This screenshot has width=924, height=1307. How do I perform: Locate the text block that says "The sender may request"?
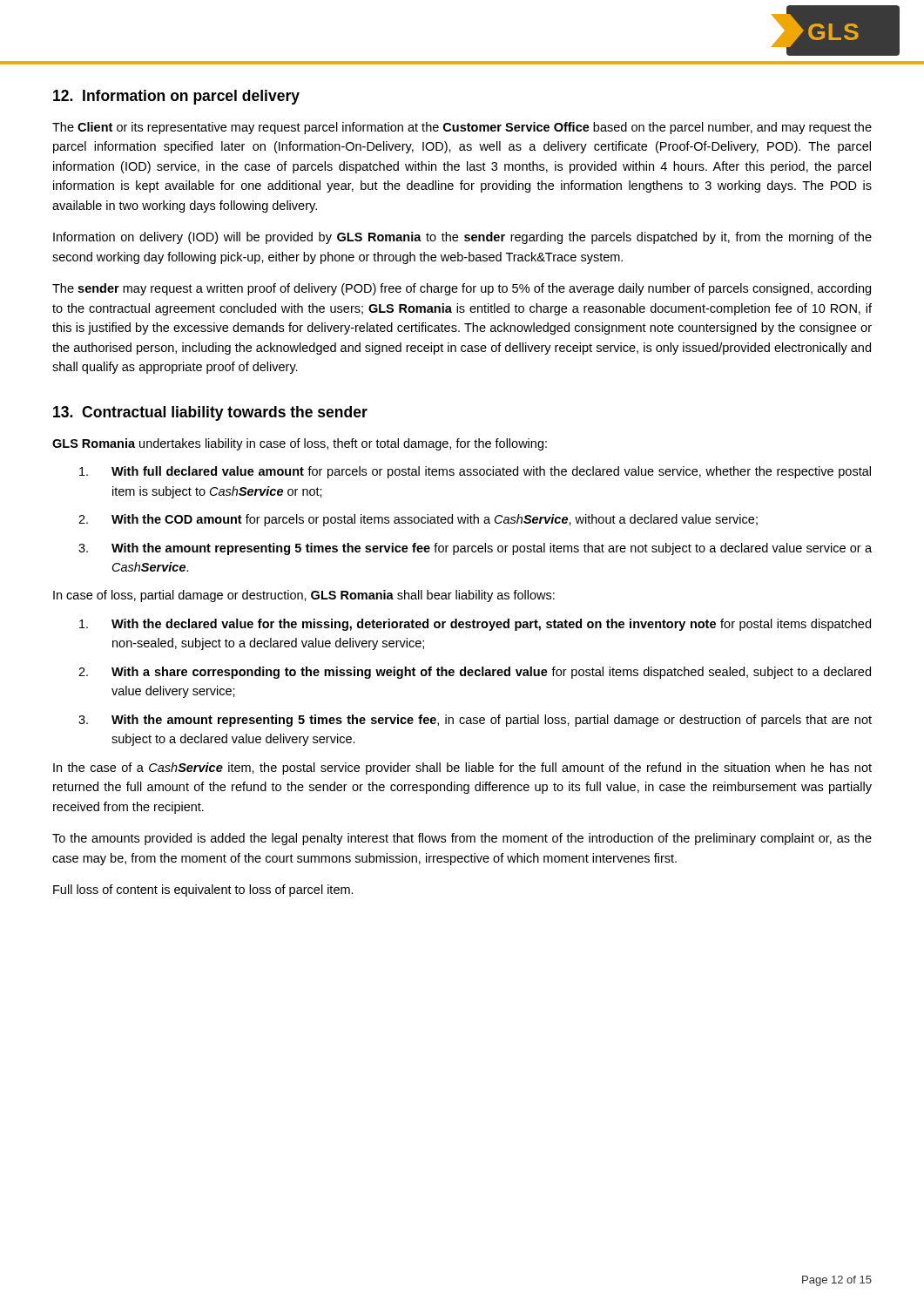462,328
